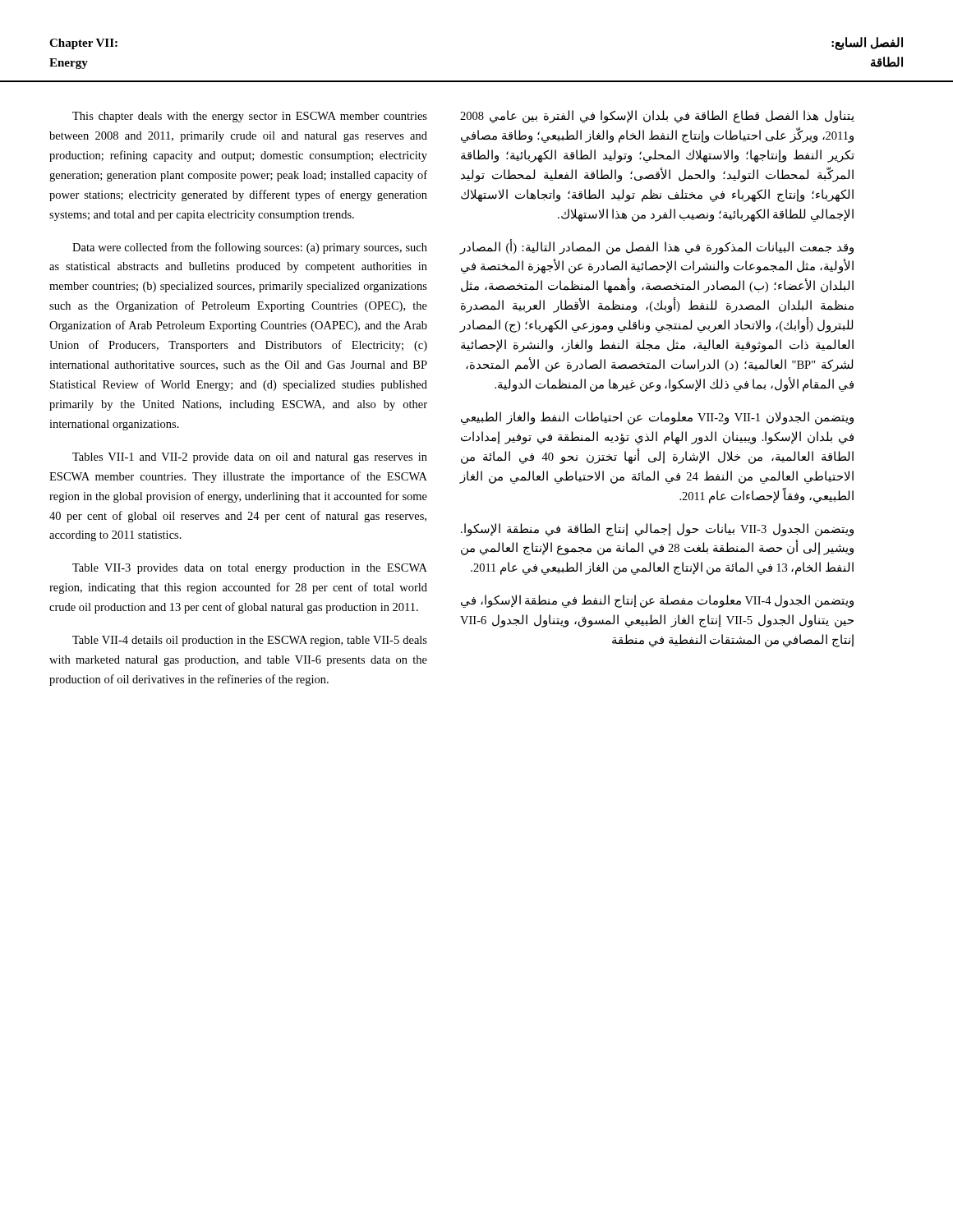
Task: Find the text block starting "يتناول هذا الفصل قطاع الطاقة"
Action: coord(657,166)
